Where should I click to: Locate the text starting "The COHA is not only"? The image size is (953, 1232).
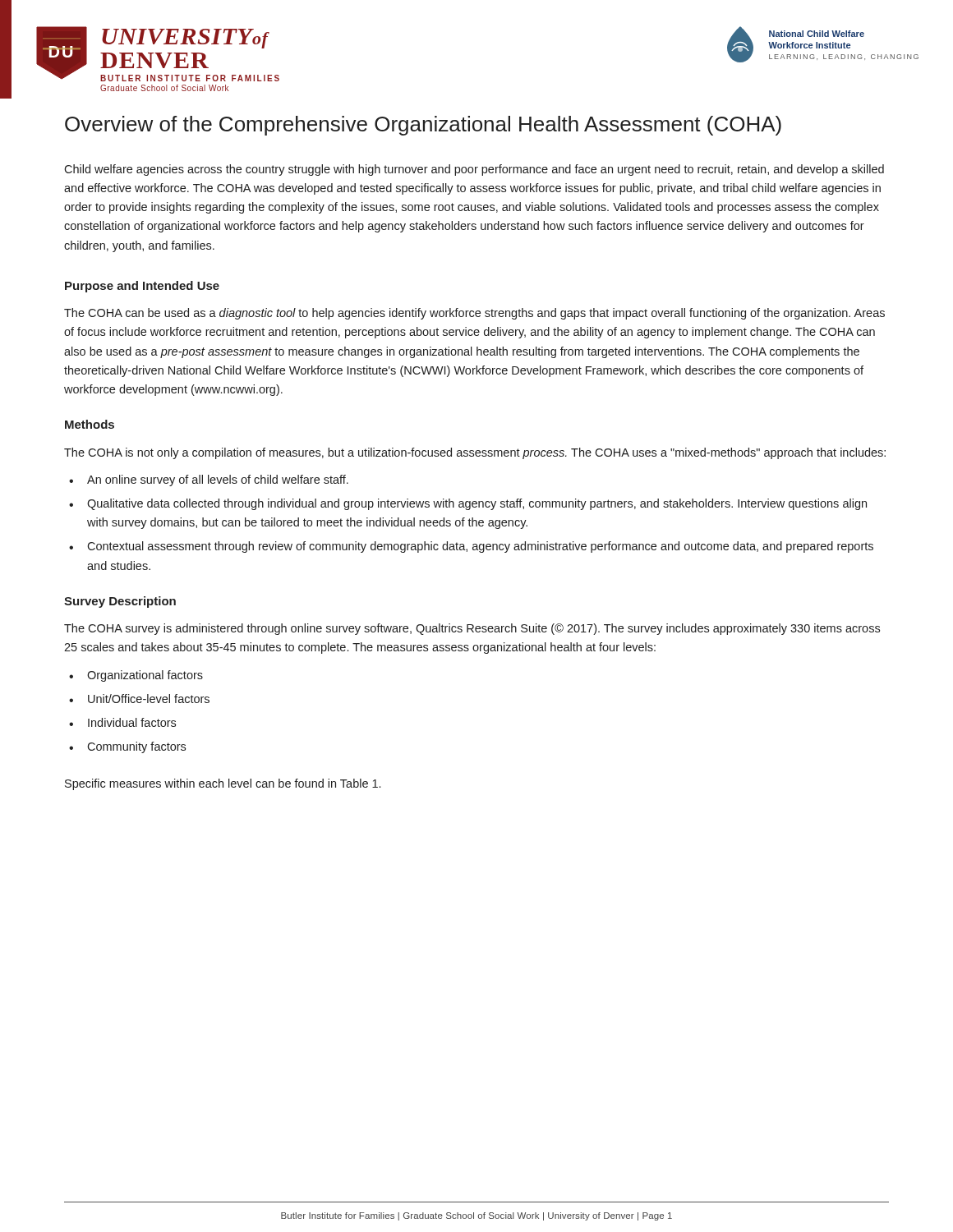(476, 453)
